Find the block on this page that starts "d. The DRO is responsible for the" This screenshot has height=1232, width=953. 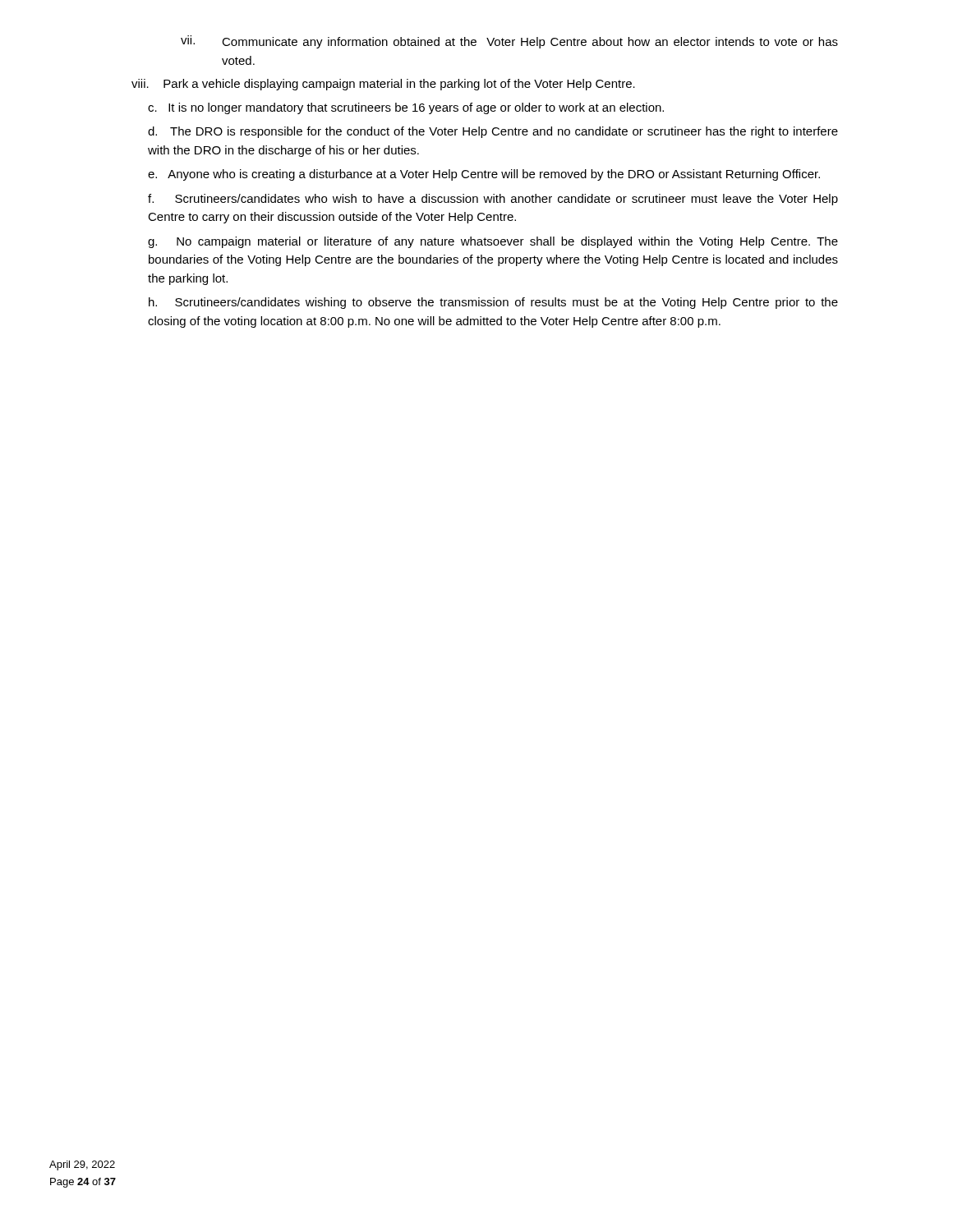493,140
